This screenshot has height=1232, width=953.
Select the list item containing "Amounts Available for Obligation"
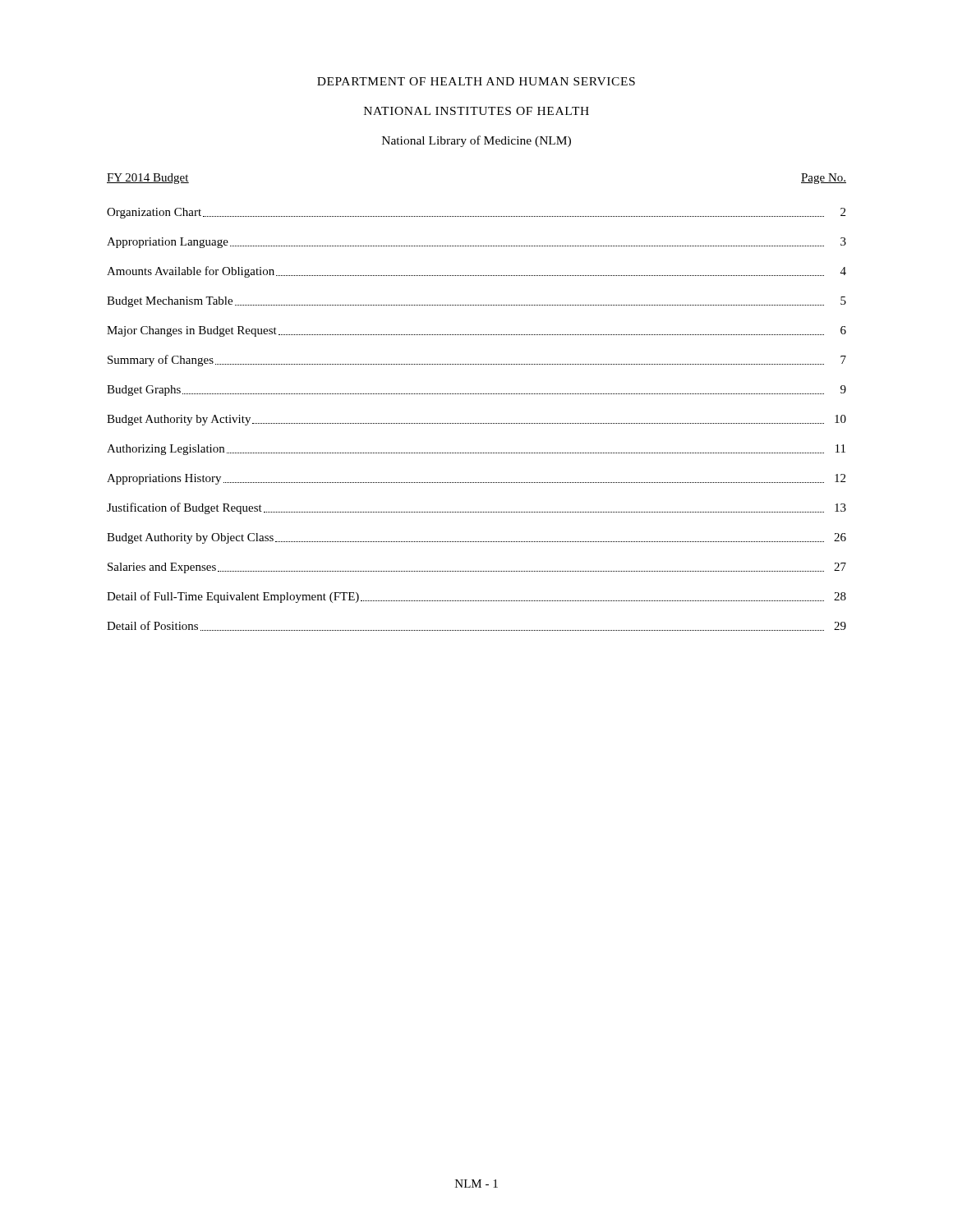(x=476, y=271)
